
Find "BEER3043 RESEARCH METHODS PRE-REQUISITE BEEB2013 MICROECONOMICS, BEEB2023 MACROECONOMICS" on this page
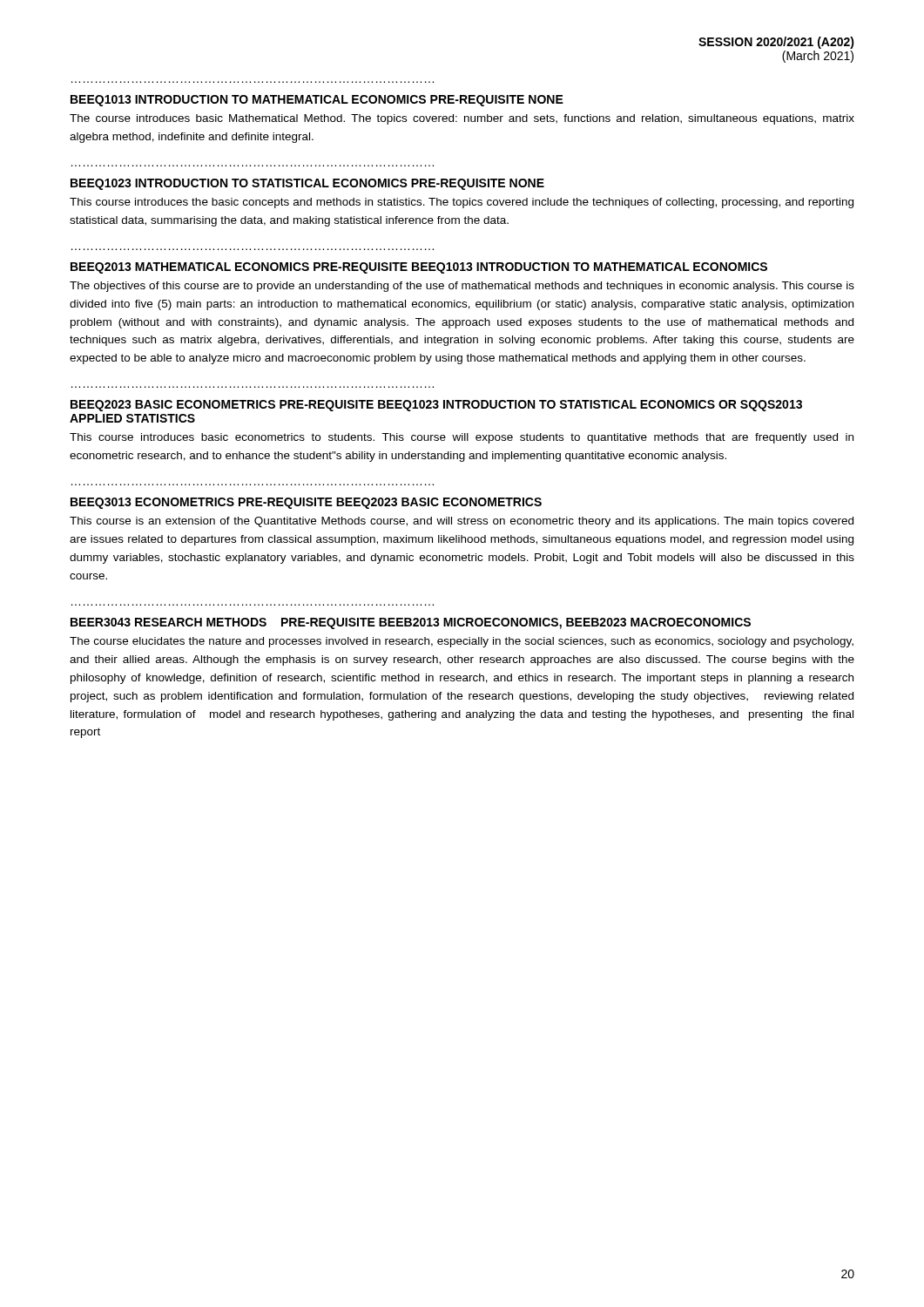410,622
